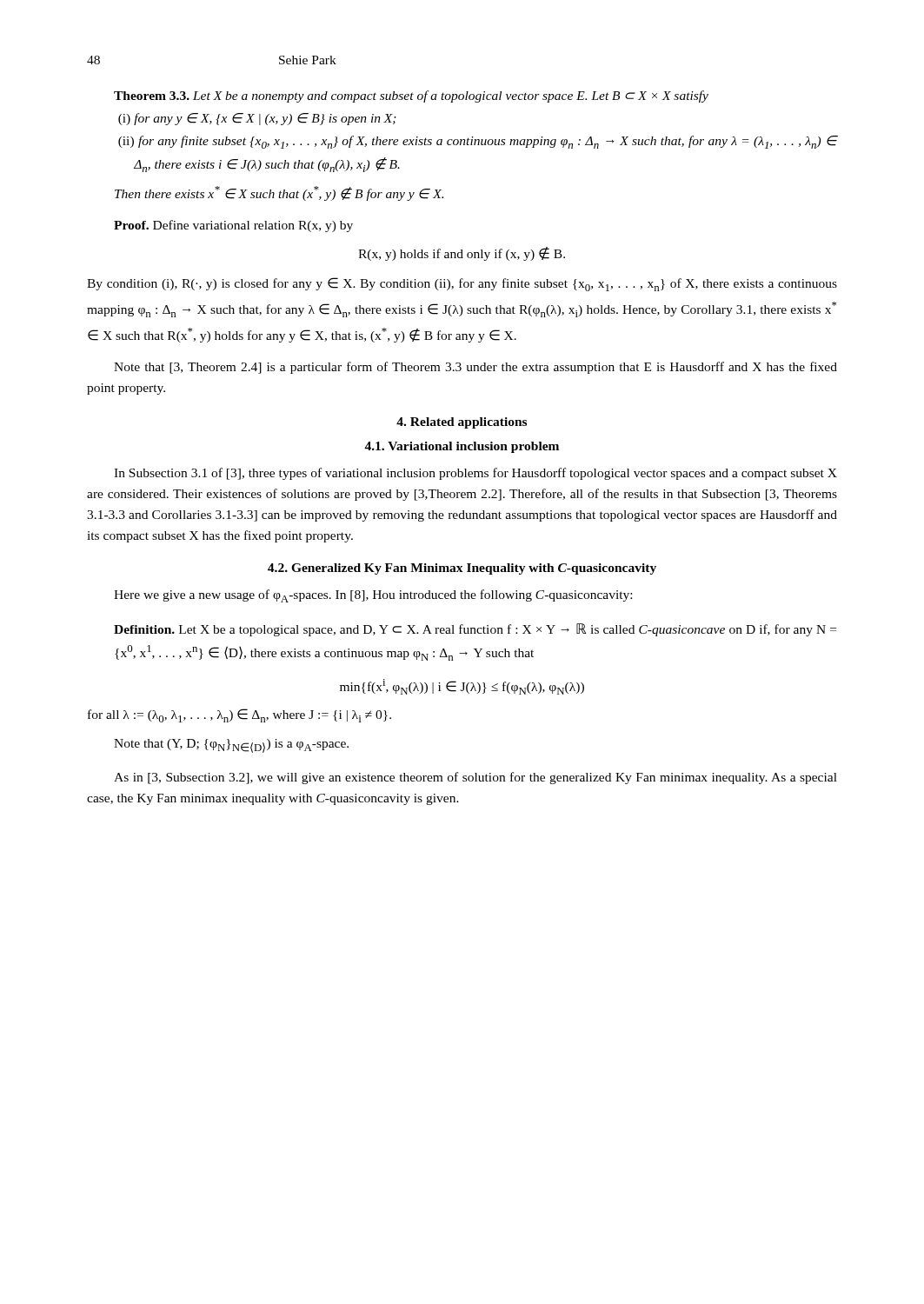The image size is (924, 1304).
Task: Select the region starting "Note that [3, Theorem"
Action: (462, 378)
